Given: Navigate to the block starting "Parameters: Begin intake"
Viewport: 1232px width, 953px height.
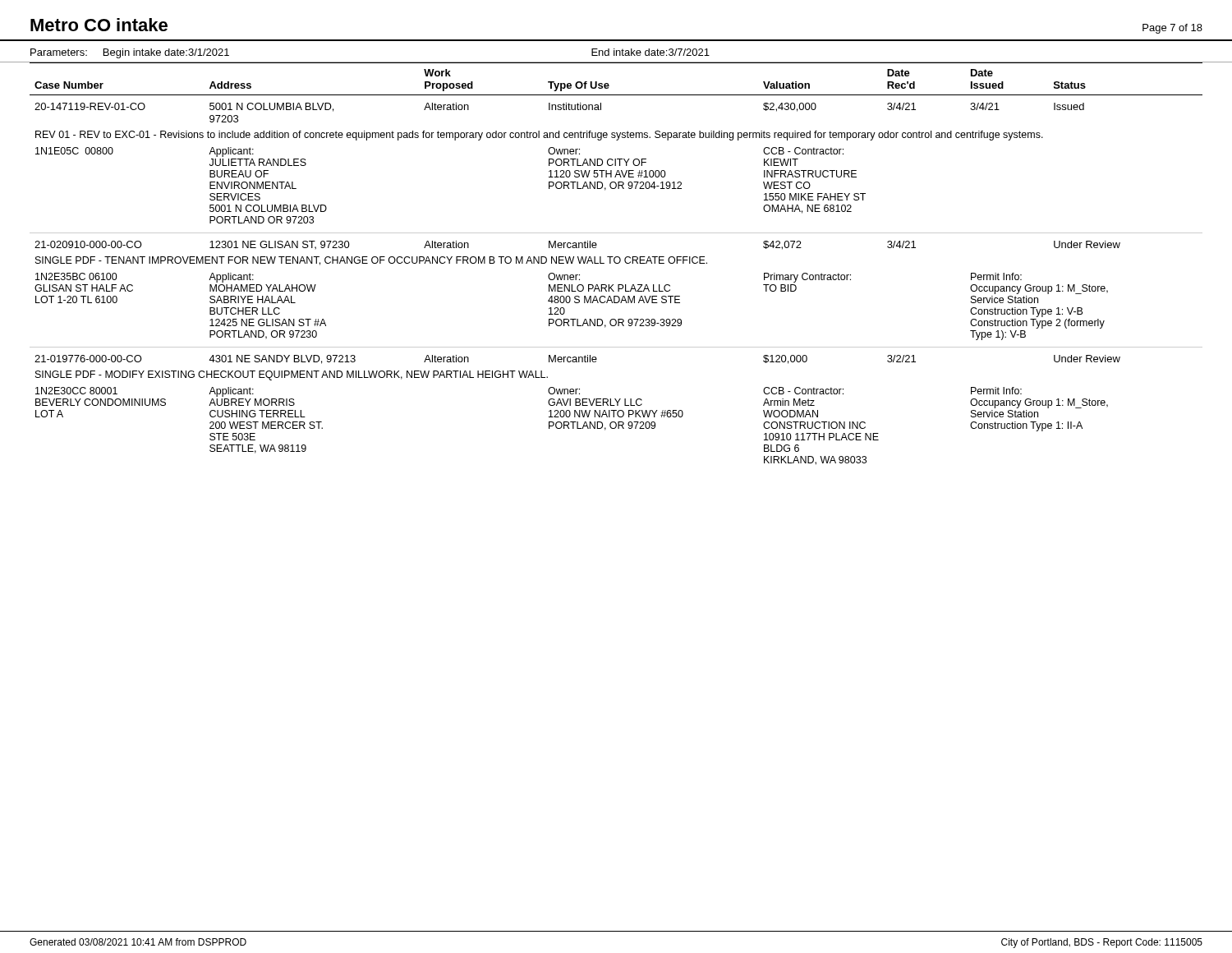Looking at the screenshot, I should pyautogui.click(x=370, y=52).
